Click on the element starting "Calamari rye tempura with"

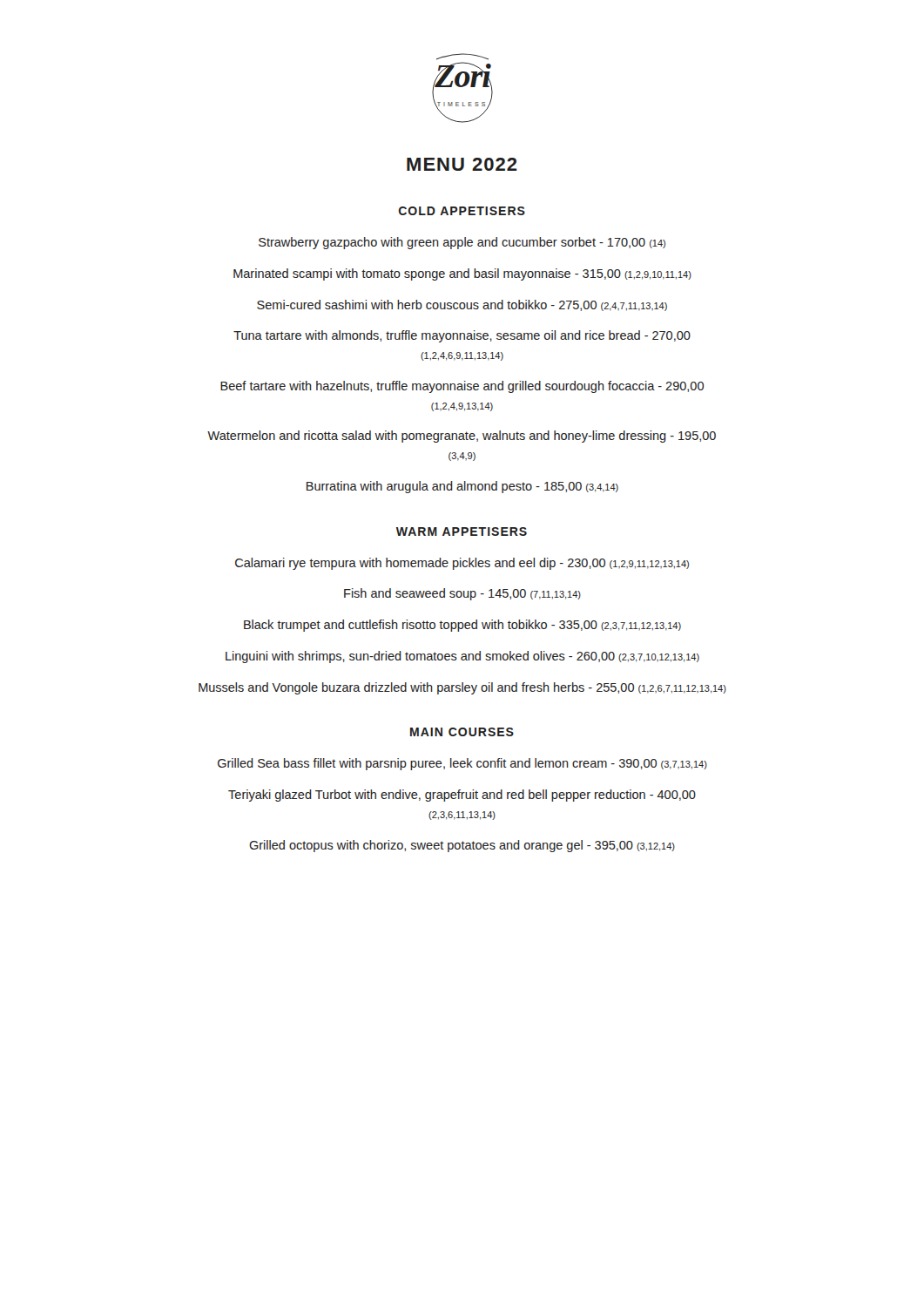(x=462, y=562)
